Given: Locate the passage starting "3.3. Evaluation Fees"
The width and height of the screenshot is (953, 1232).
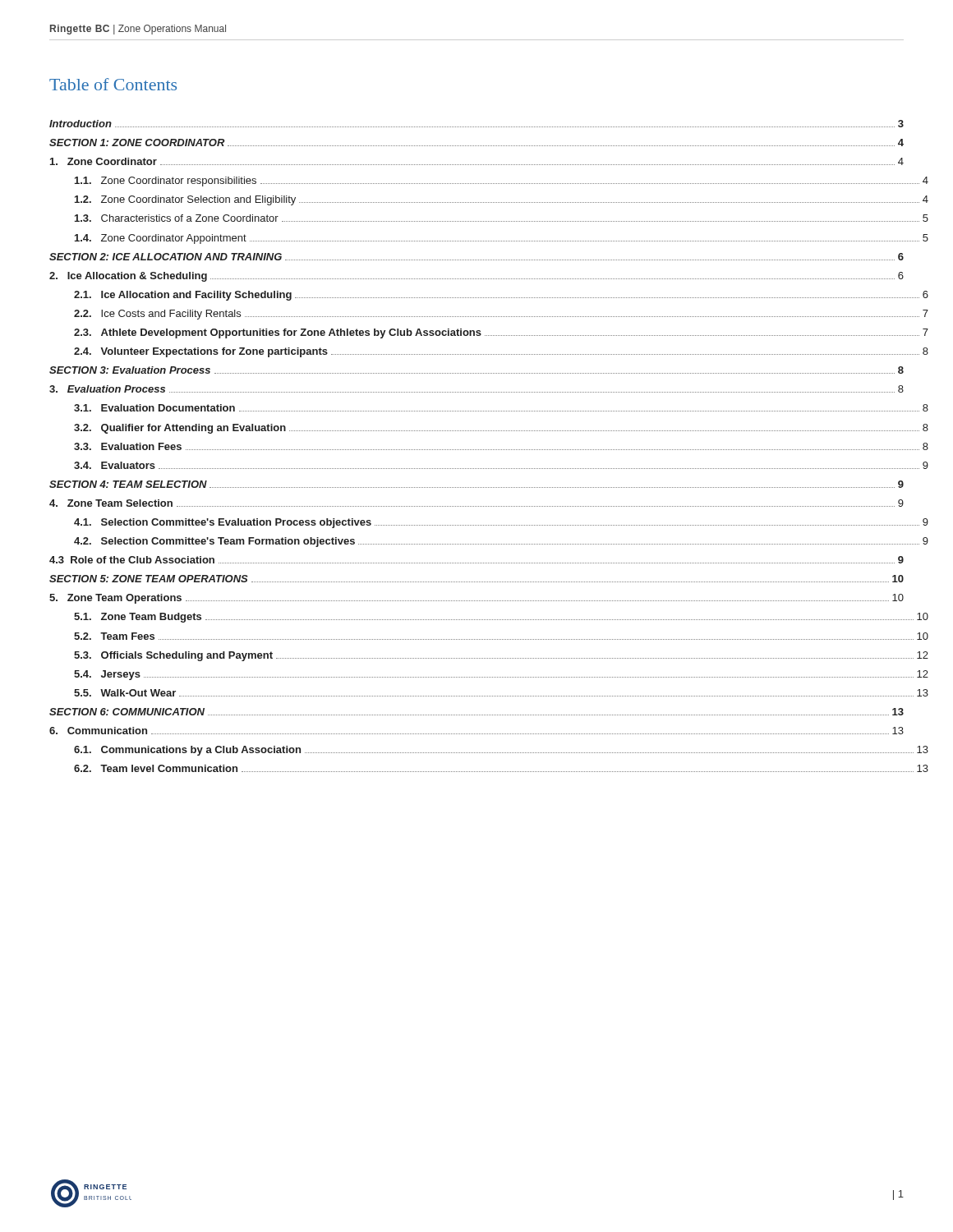Looking at the screenshot, I should [x=501, y=447].
